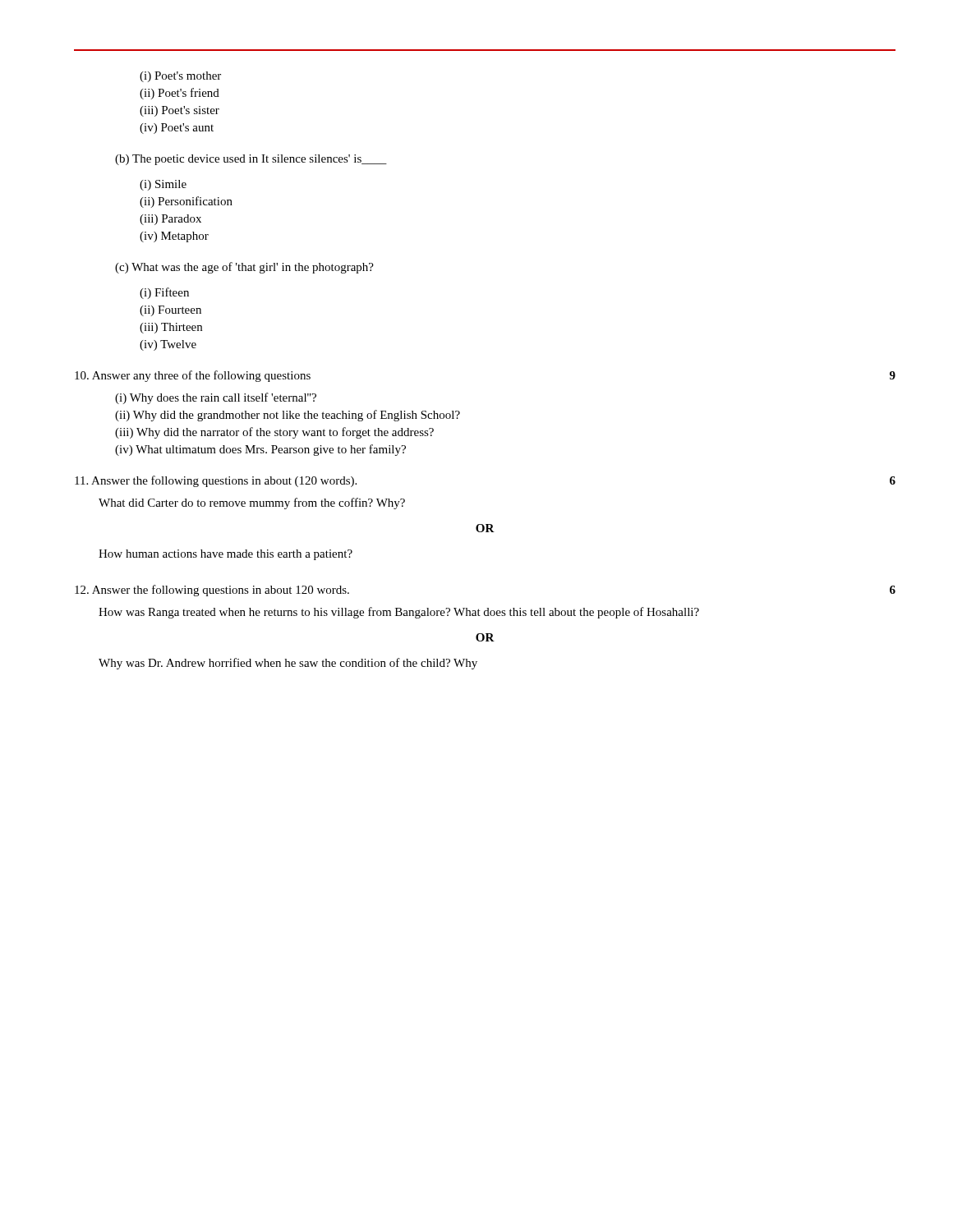Find the text block that says "How human actions"
953x1232 pixels.
226,554
